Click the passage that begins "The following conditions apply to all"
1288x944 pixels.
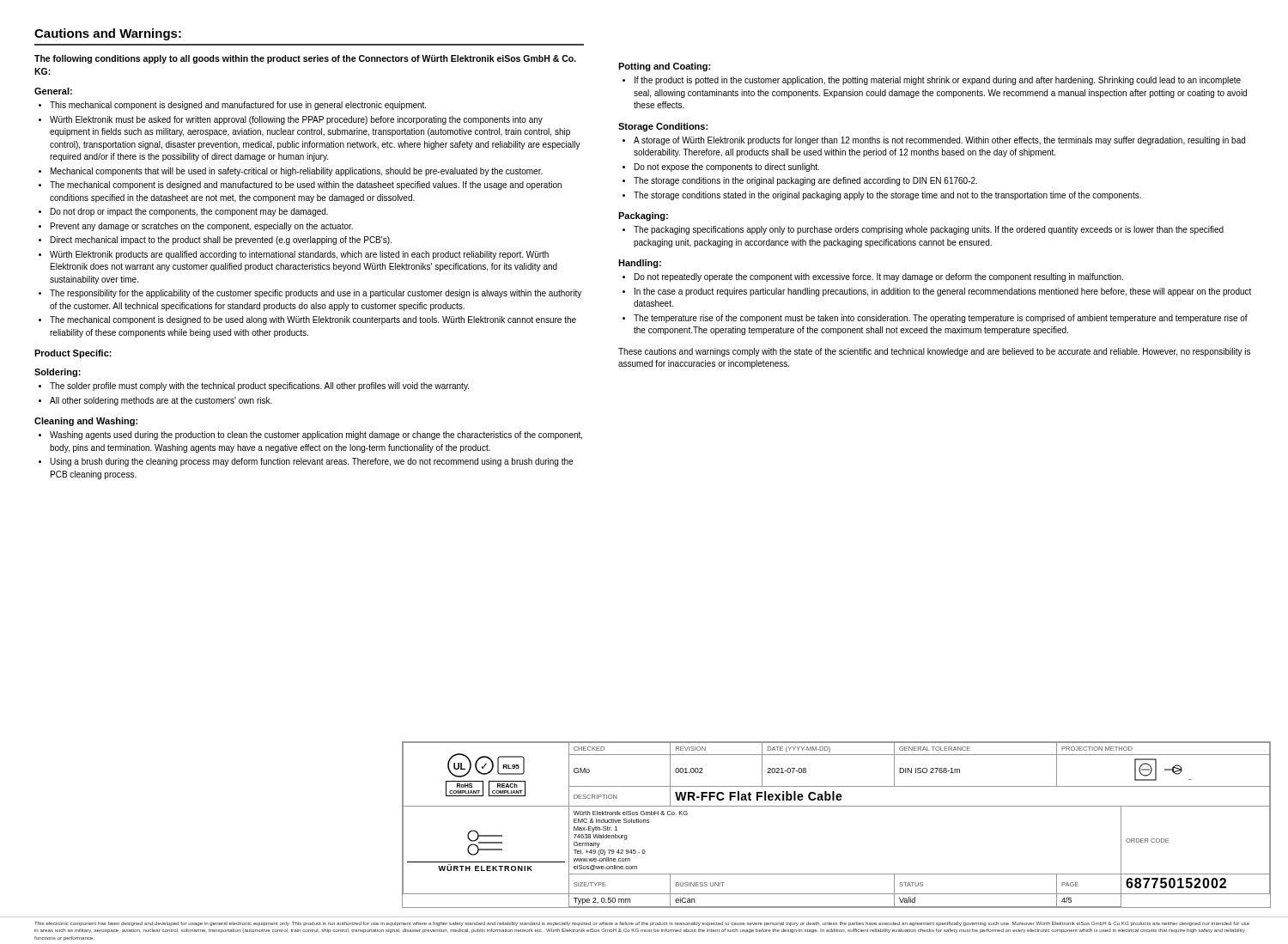305,65
